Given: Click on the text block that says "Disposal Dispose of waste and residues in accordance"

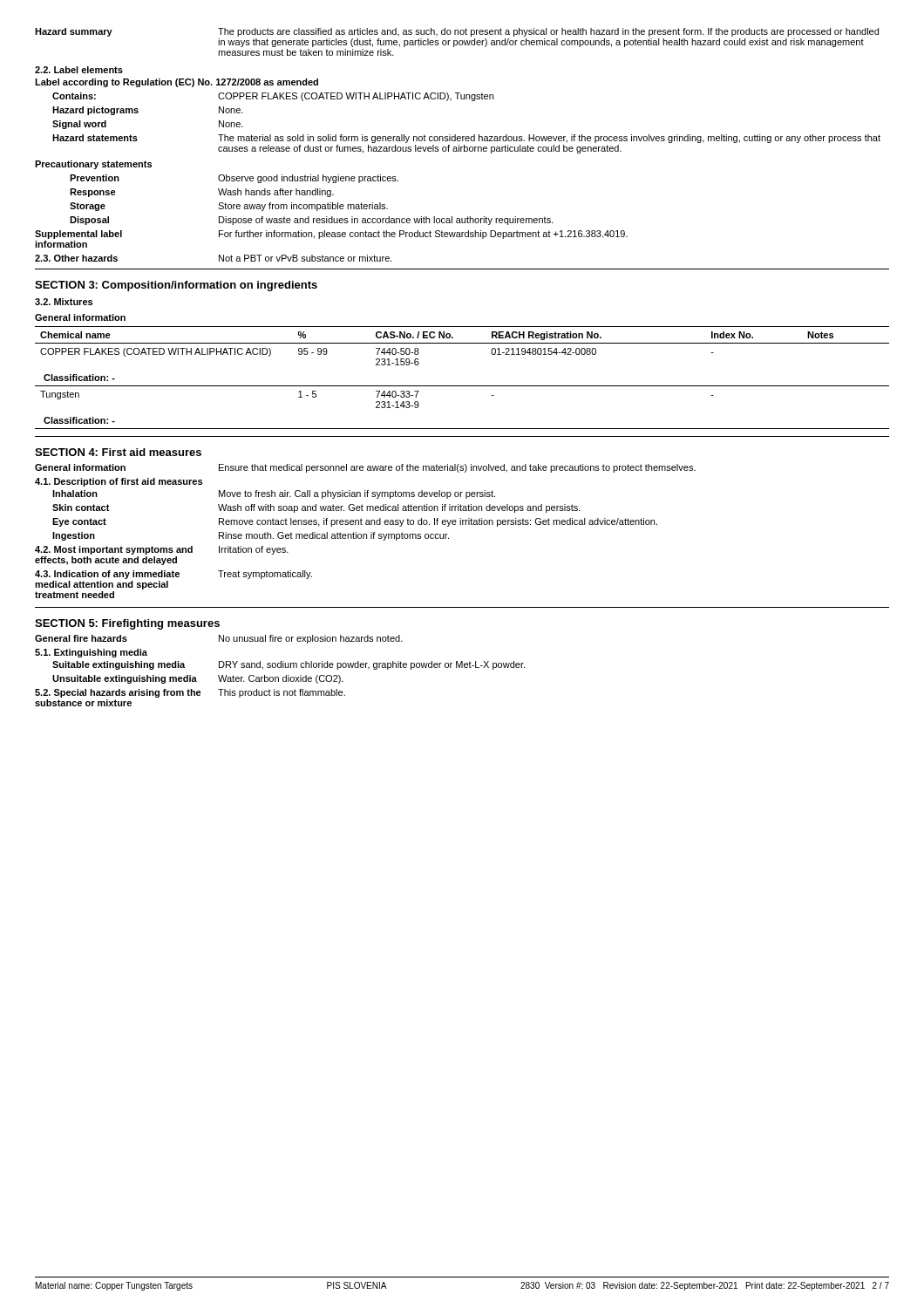Looking at the screenshot, I should 462,220.
